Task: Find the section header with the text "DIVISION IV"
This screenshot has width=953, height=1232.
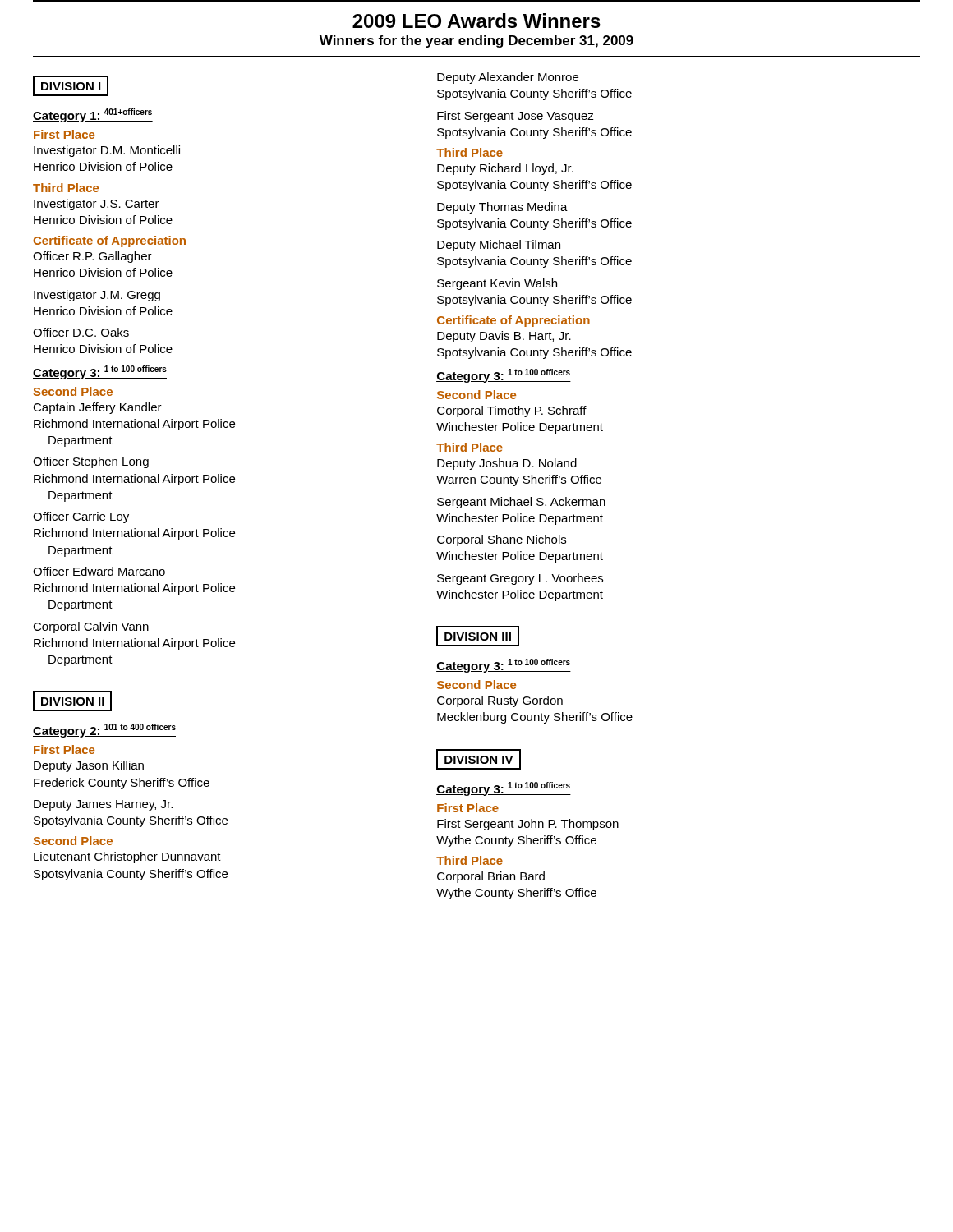Action: point(478,759)
